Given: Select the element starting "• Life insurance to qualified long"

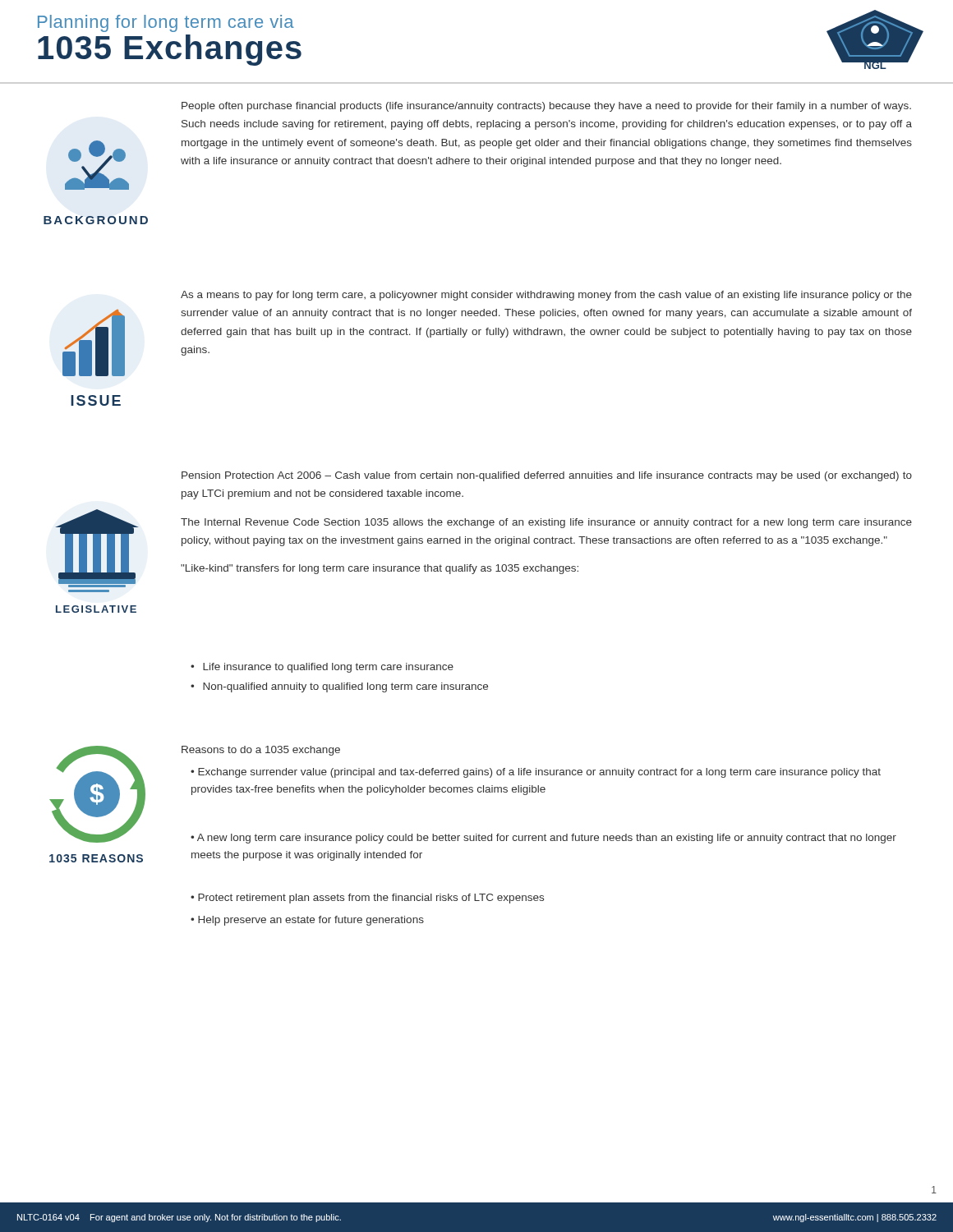Looking at the screenshot, I should tap(322, 667).
